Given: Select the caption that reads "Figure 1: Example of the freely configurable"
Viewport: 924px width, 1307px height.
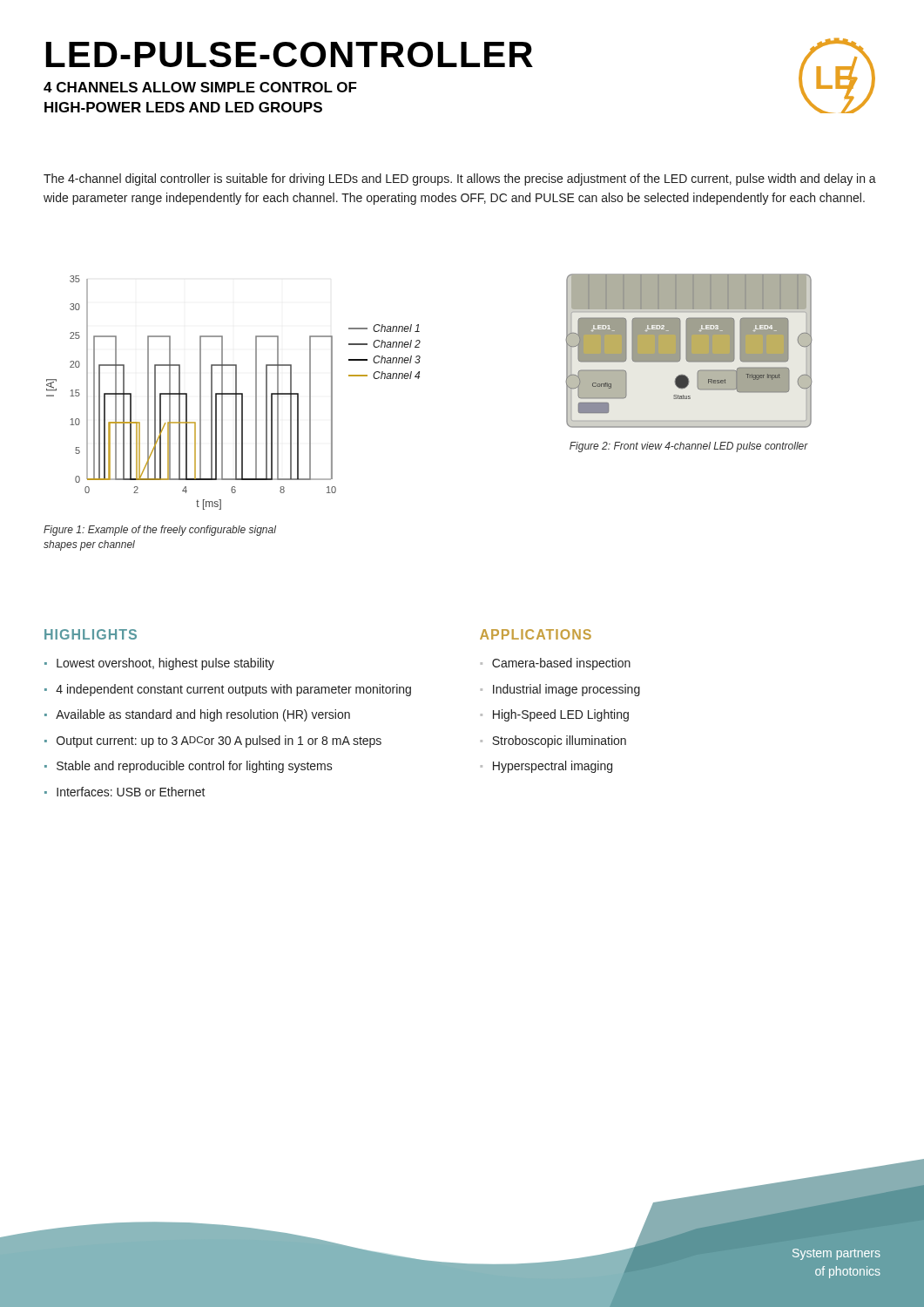Looking at the screenshot, I should coord(160,537).
